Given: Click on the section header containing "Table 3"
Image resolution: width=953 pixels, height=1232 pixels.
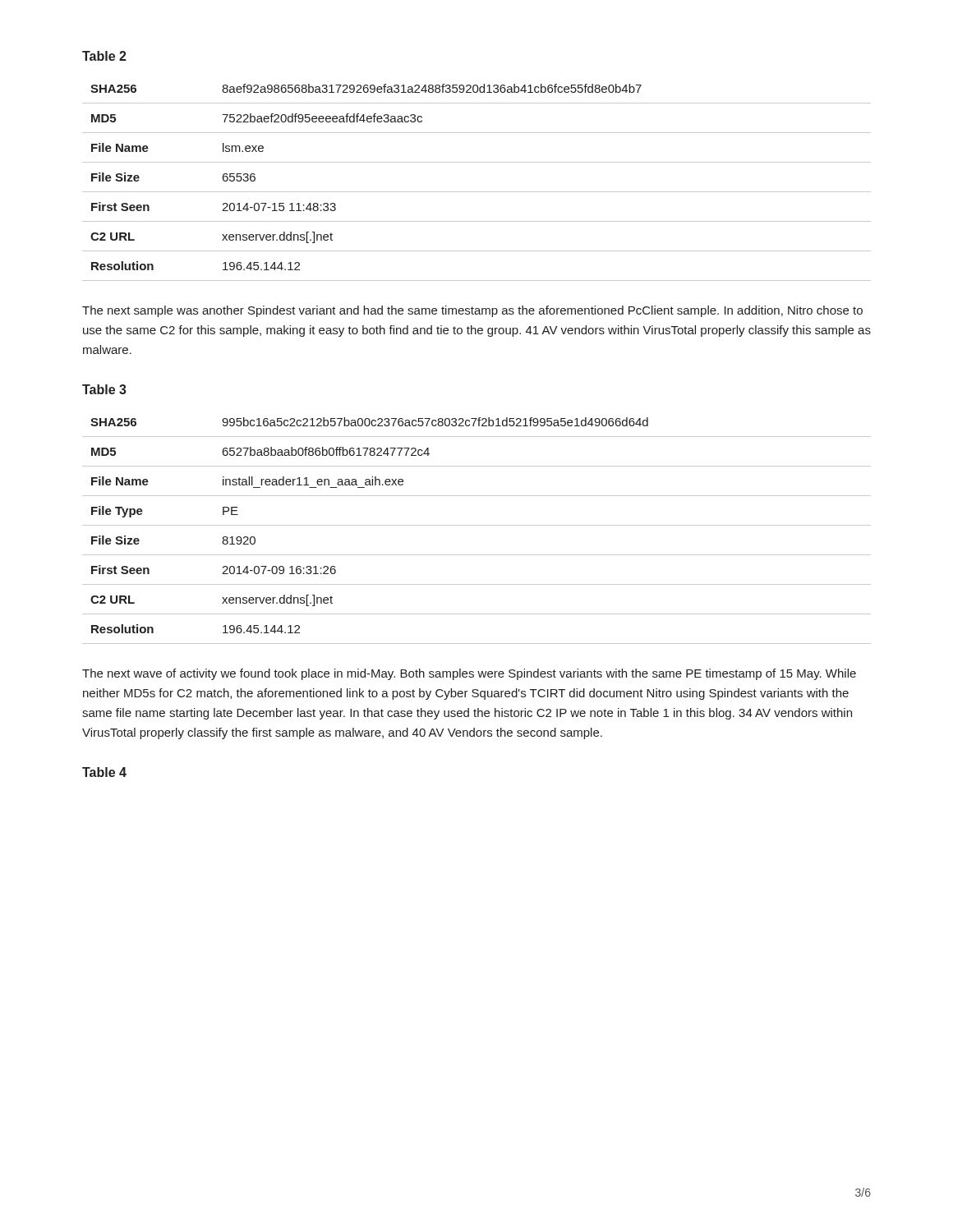Looking at the screenshot, I should (104, 390).
